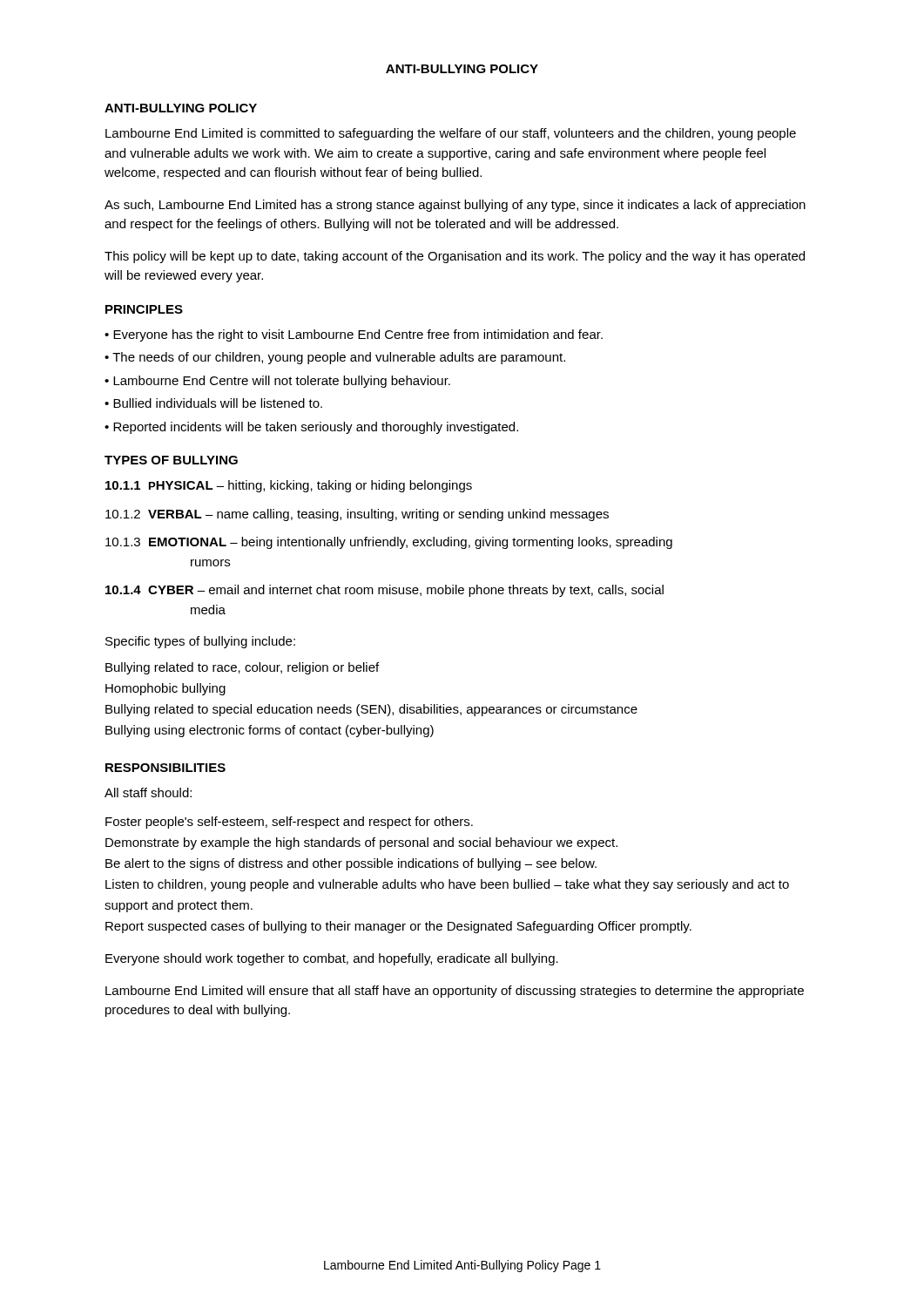This screenshot has height=1307, width=924.
Task: Find the element starting "10.1.1 PHYSICAL –"
Action: pyautogui.click(x=288, y=485)
